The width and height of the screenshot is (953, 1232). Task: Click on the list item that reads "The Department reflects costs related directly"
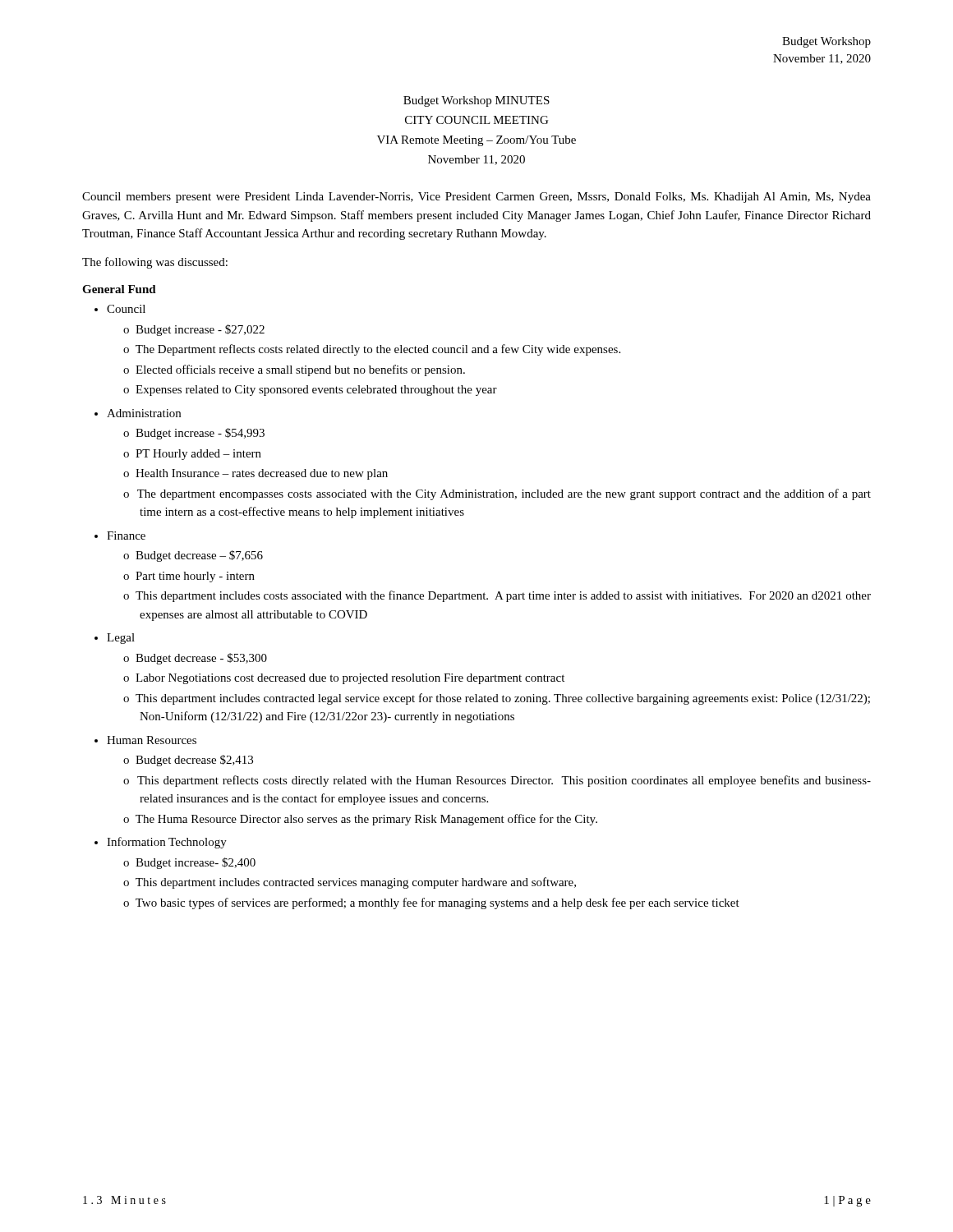tap(378, 349)
